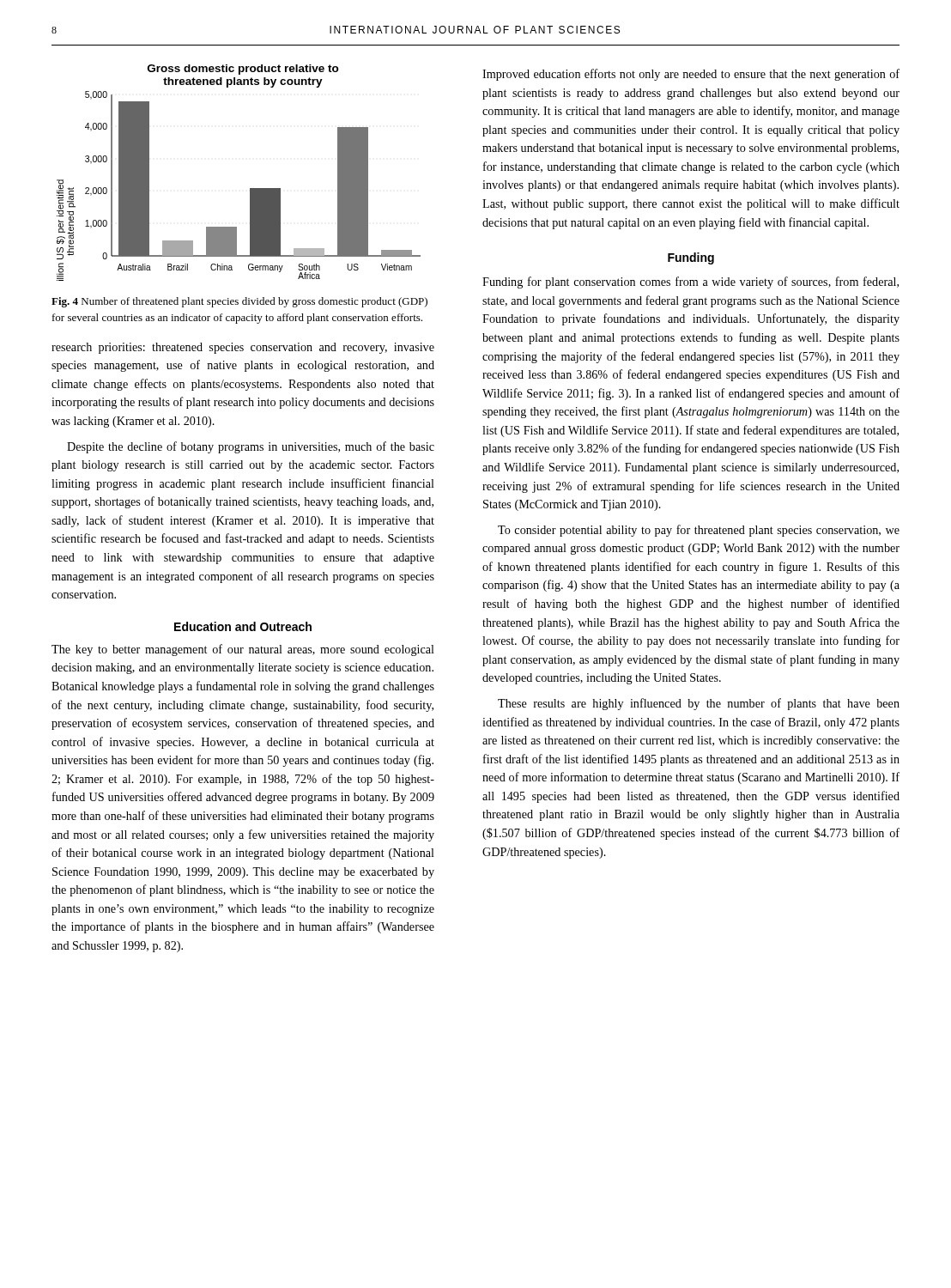Point to the block beginning "Funding for plant conservation comes"

(691, 393)
